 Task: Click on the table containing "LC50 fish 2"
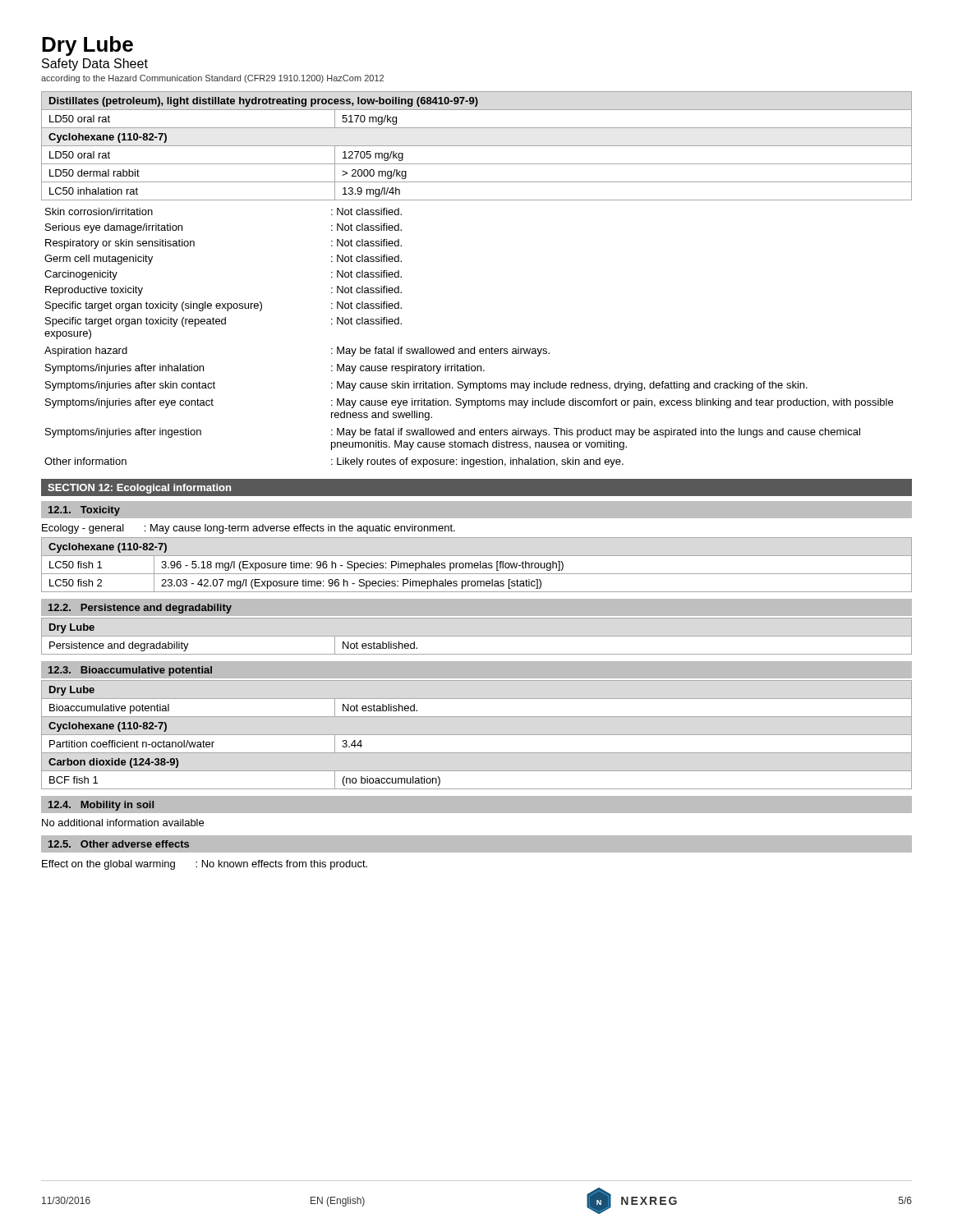[x=476, y=564]
